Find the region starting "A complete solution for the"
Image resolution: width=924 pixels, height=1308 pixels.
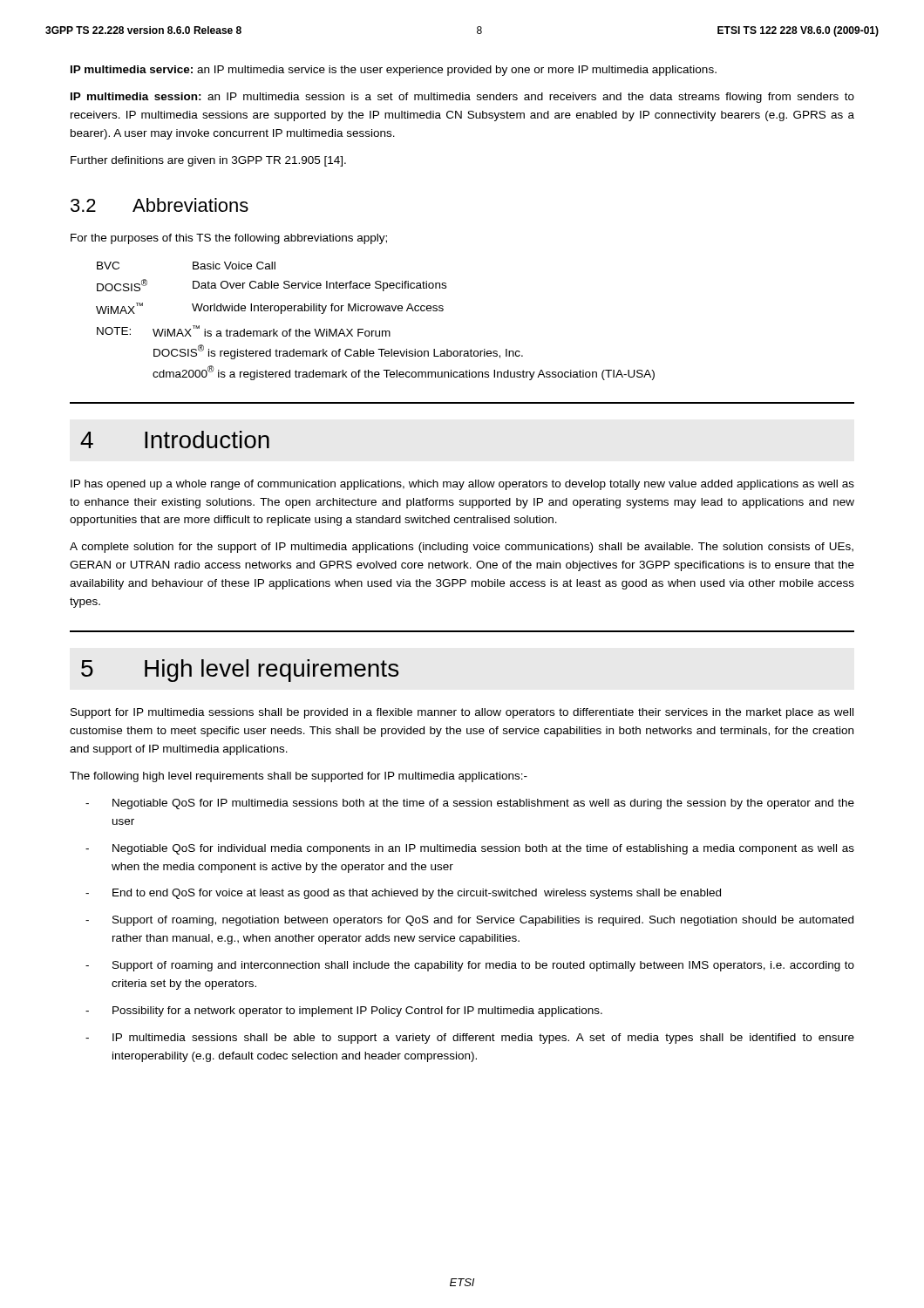462,574
